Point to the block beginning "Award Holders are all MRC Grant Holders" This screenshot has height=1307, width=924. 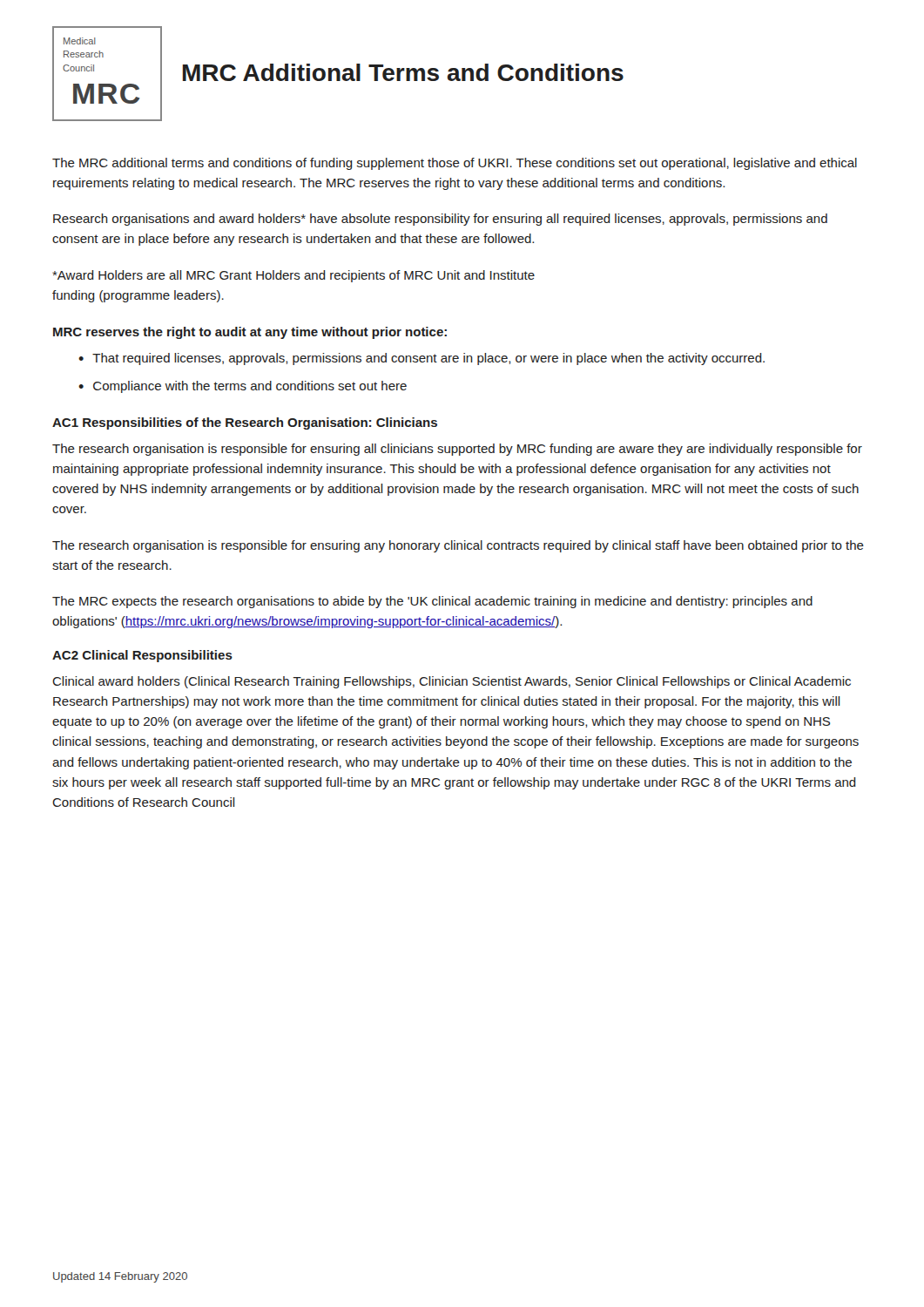[x=294, y=275]
